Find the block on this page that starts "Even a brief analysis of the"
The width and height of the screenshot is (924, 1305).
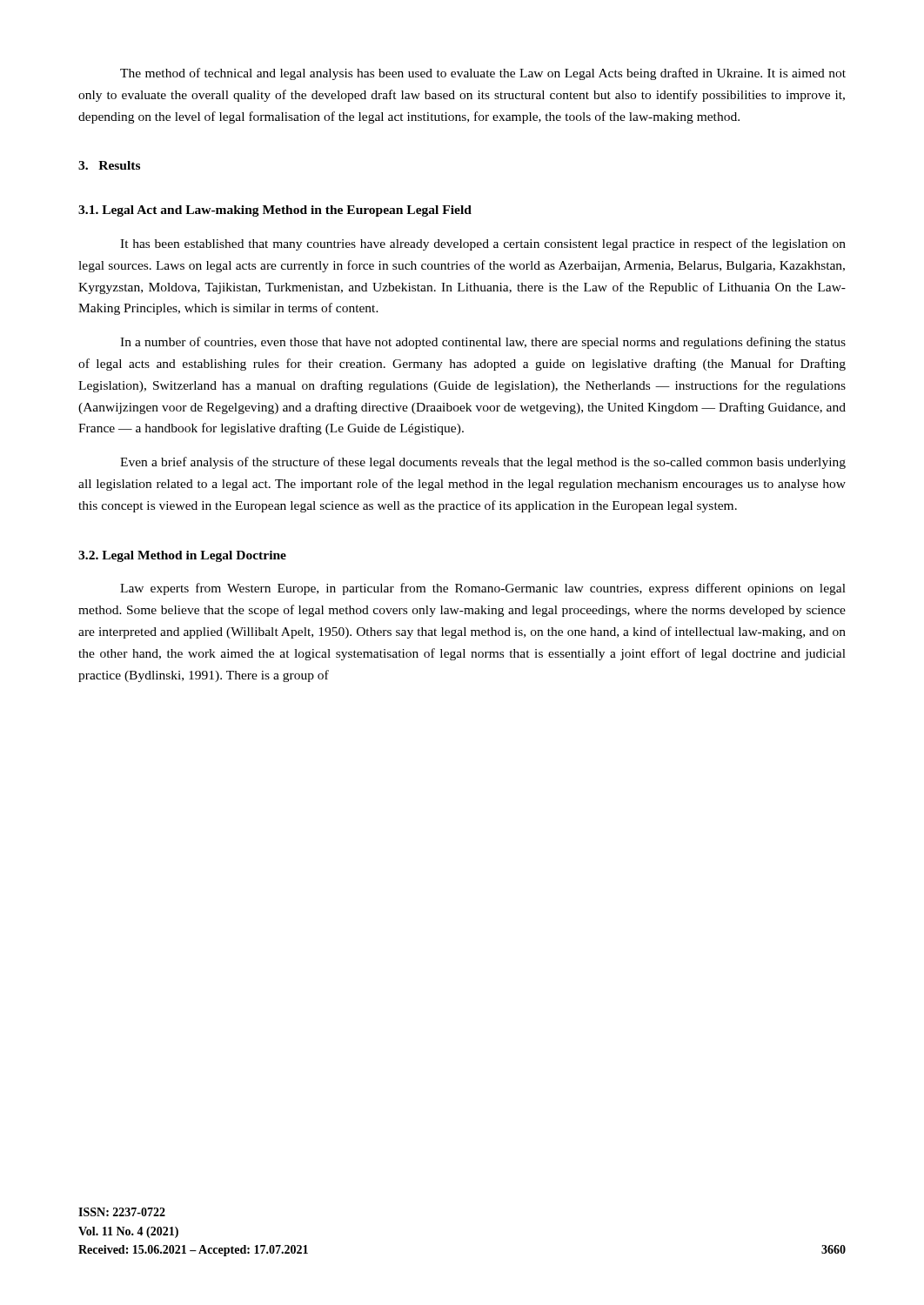[462, 483]
